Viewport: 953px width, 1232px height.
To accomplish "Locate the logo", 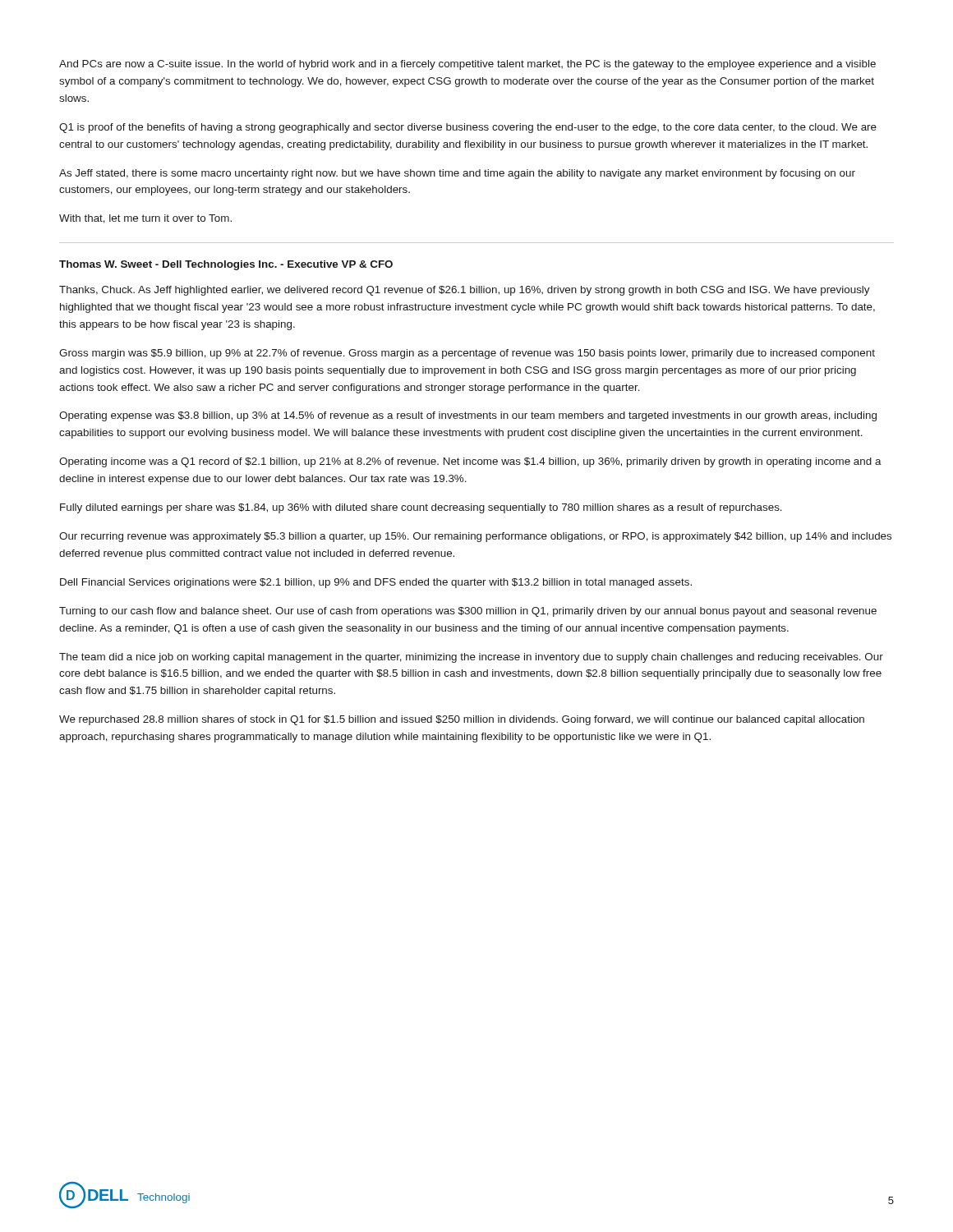I will click(x=125, y=1198).
